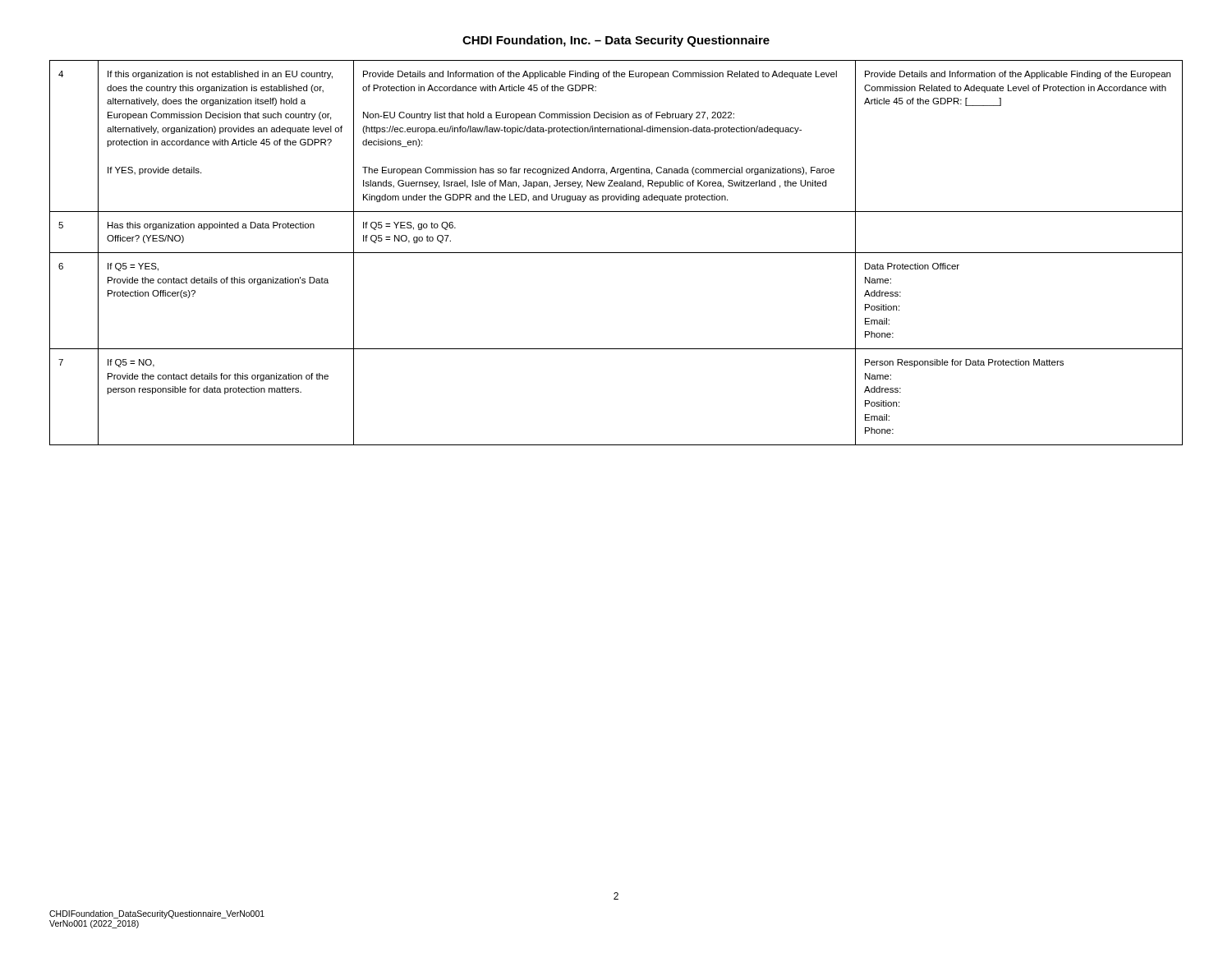Locate the element starting "CHDI Foundation, Inc. –"
Screen dimensions: 953x1232
[x=616, y=40]
